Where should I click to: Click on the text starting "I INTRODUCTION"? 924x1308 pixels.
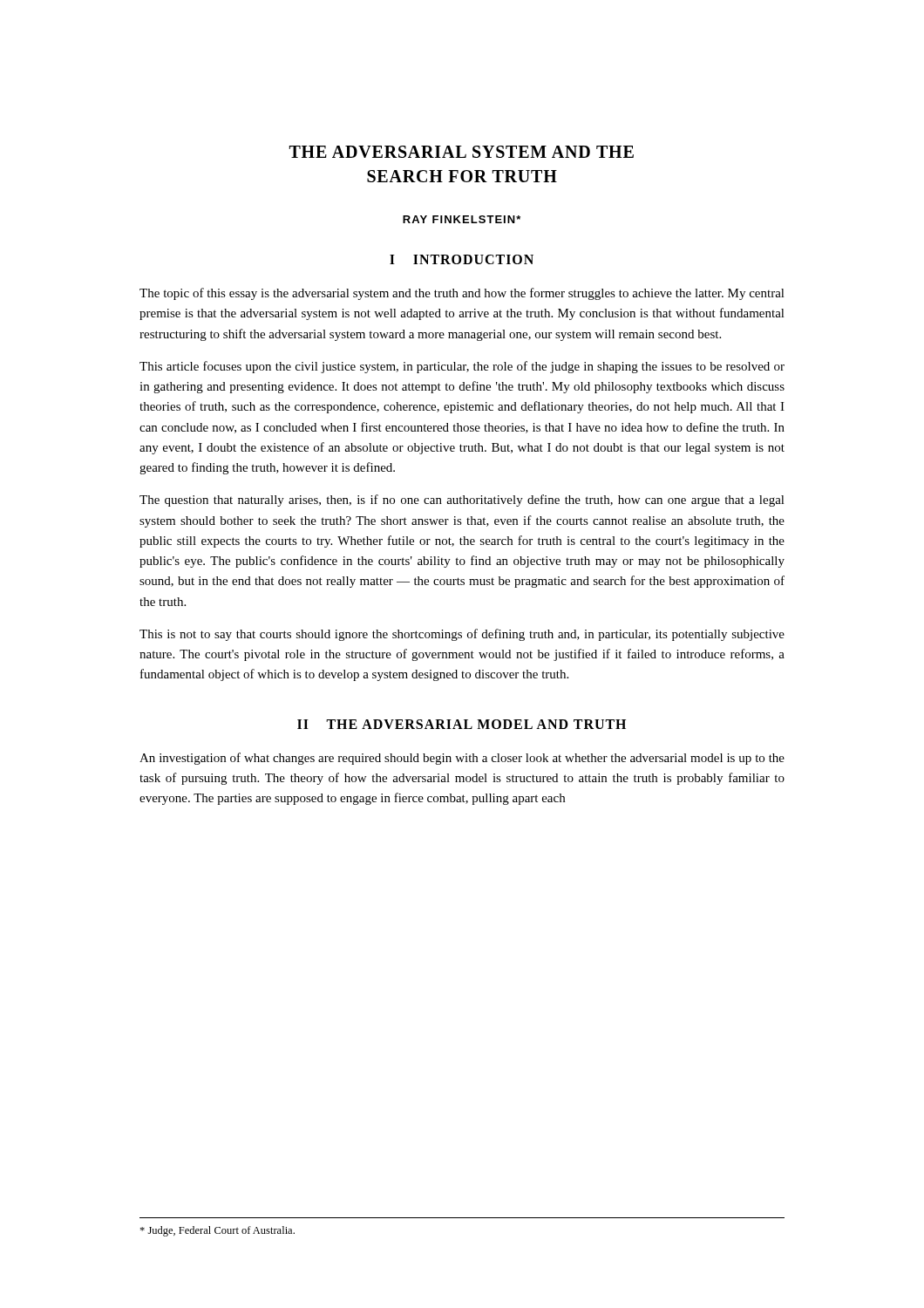point(462,260)
